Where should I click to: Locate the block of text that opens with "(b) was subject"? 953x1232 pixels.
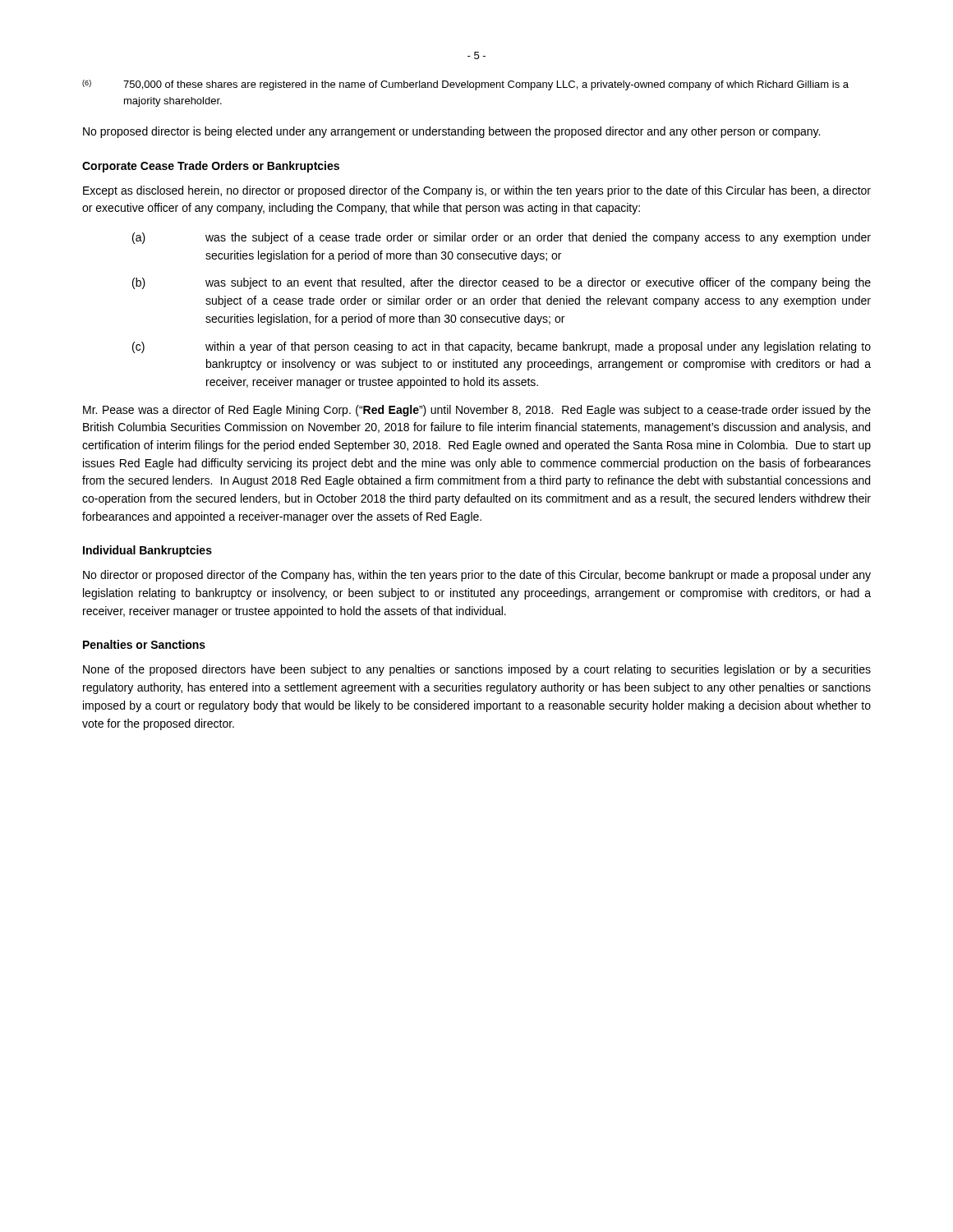[x=476, y=301]
